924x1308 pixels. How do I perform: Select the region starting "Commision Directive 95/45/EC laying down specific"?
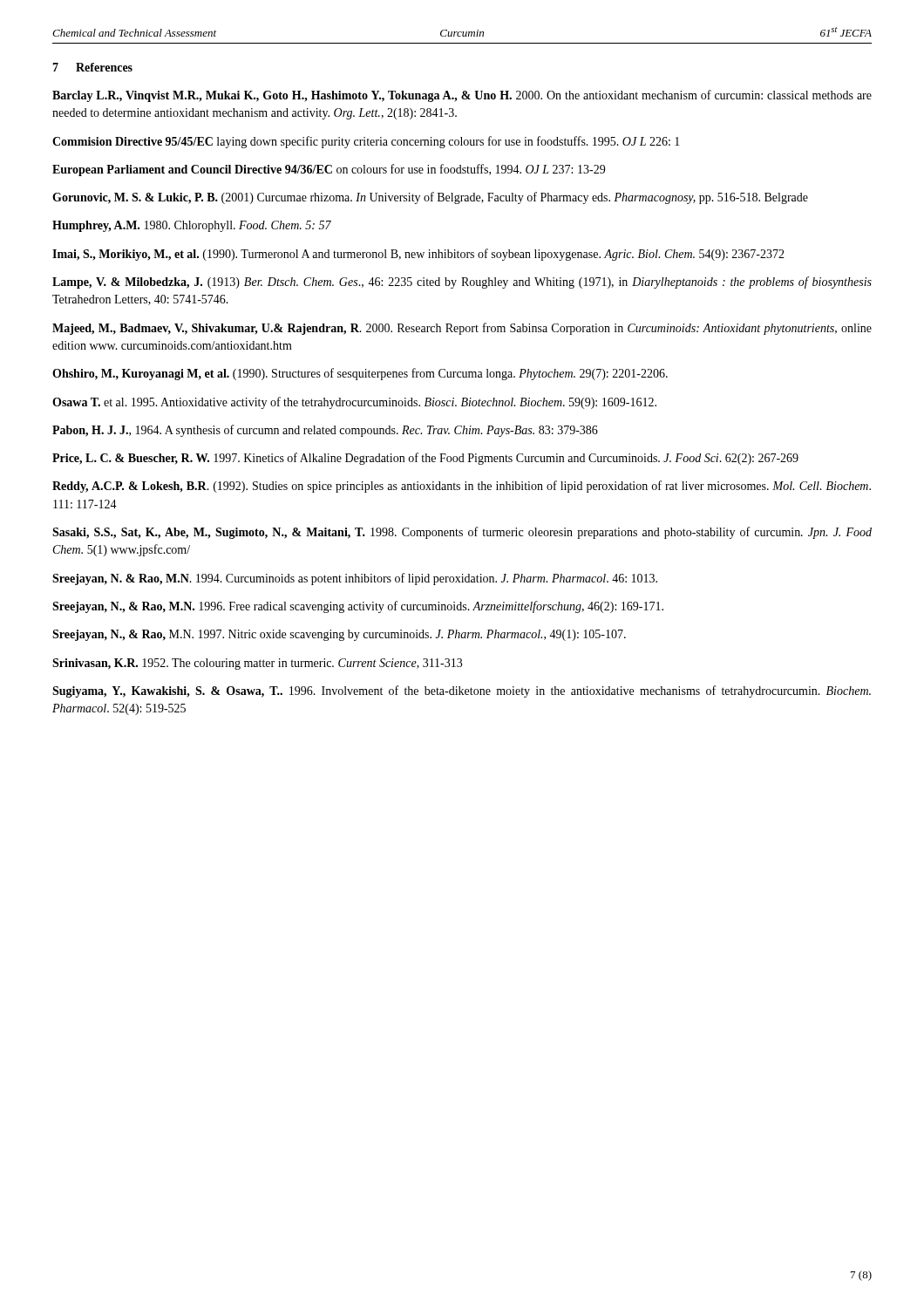click(366, 141)
